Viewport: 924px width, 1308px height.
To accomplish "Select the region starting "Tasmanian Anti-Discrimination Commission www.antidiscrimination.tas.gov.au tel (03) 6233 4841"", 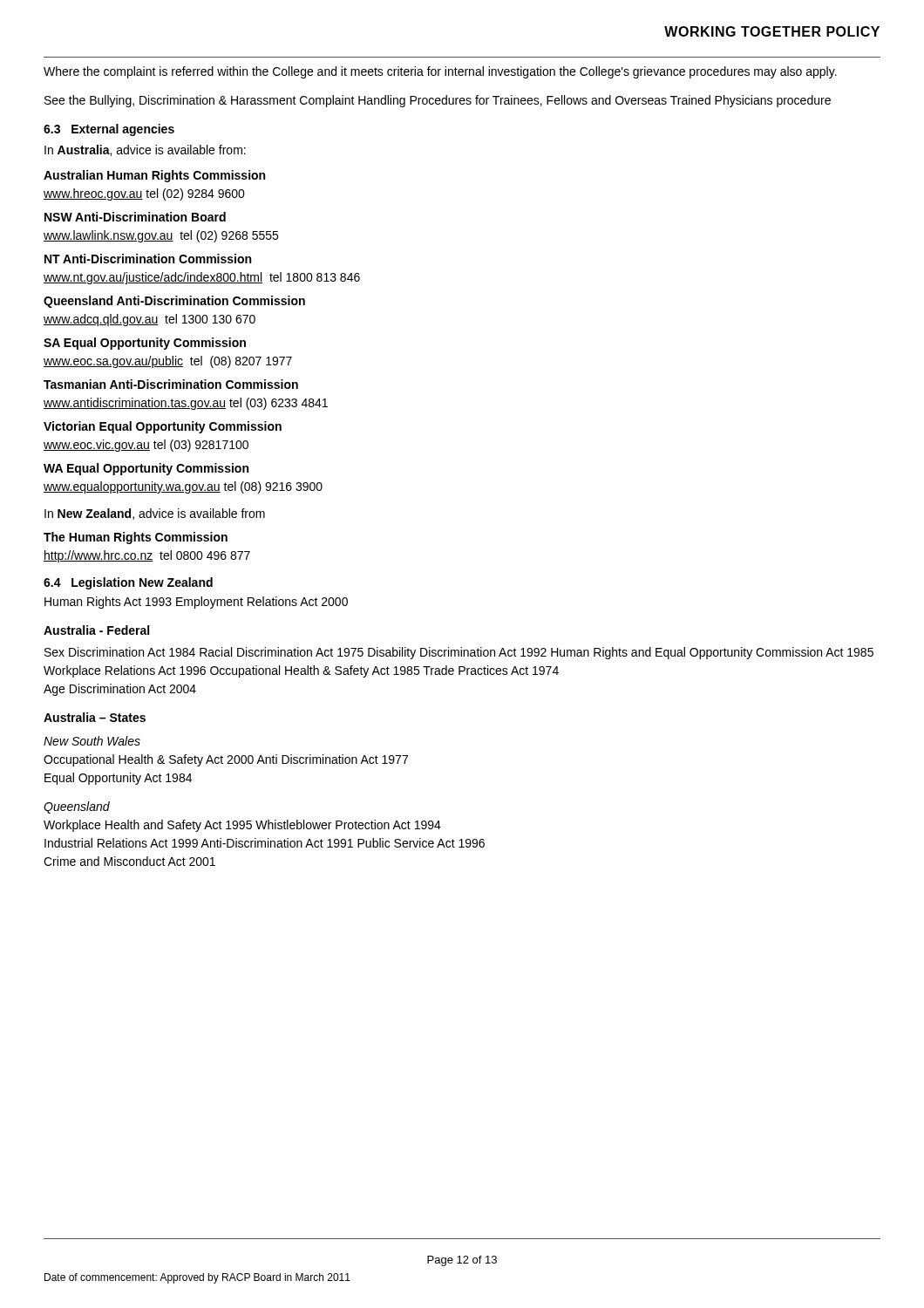I will tap(186, 394).
